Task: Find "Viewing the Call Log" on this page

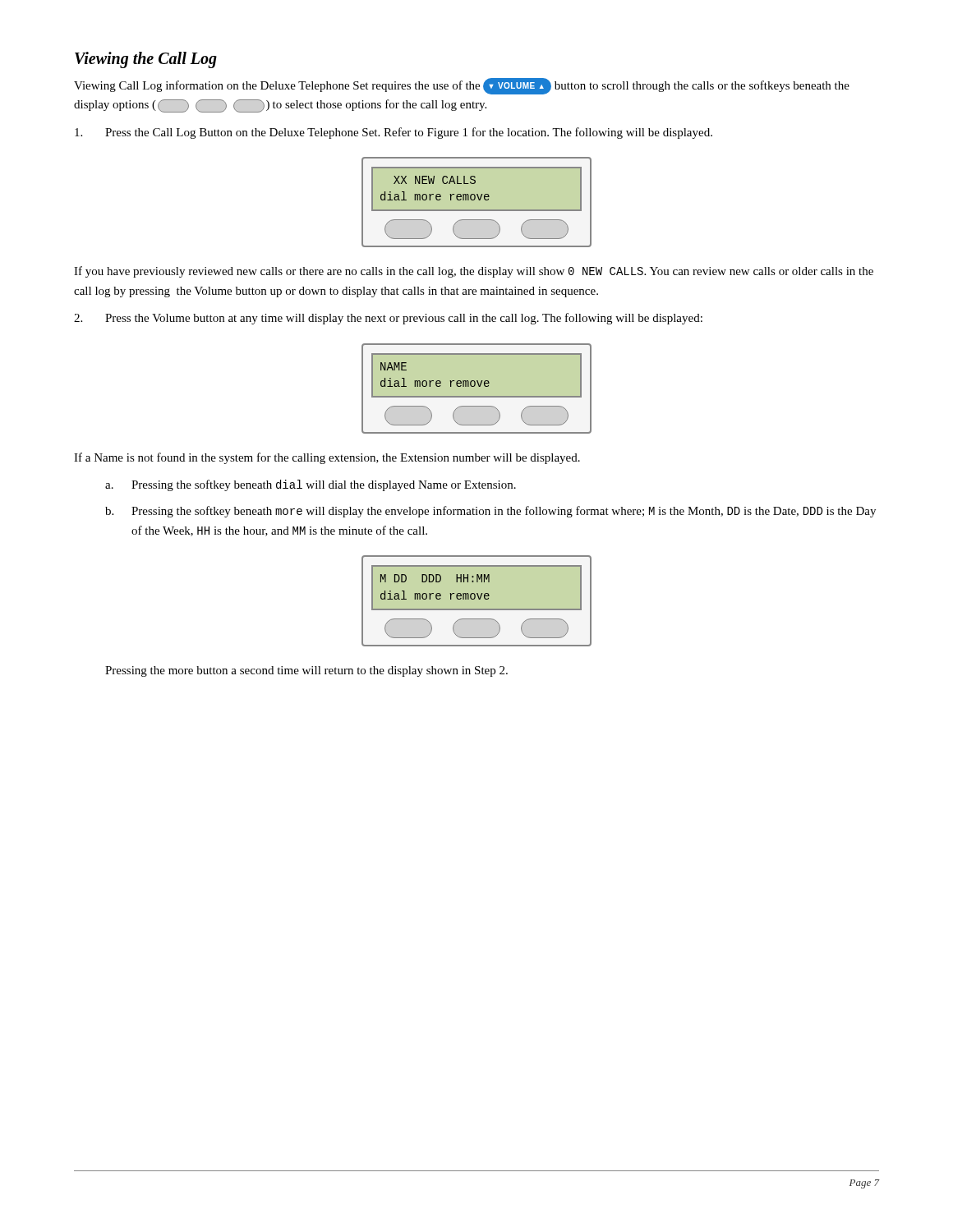Action: coord(145,58)
